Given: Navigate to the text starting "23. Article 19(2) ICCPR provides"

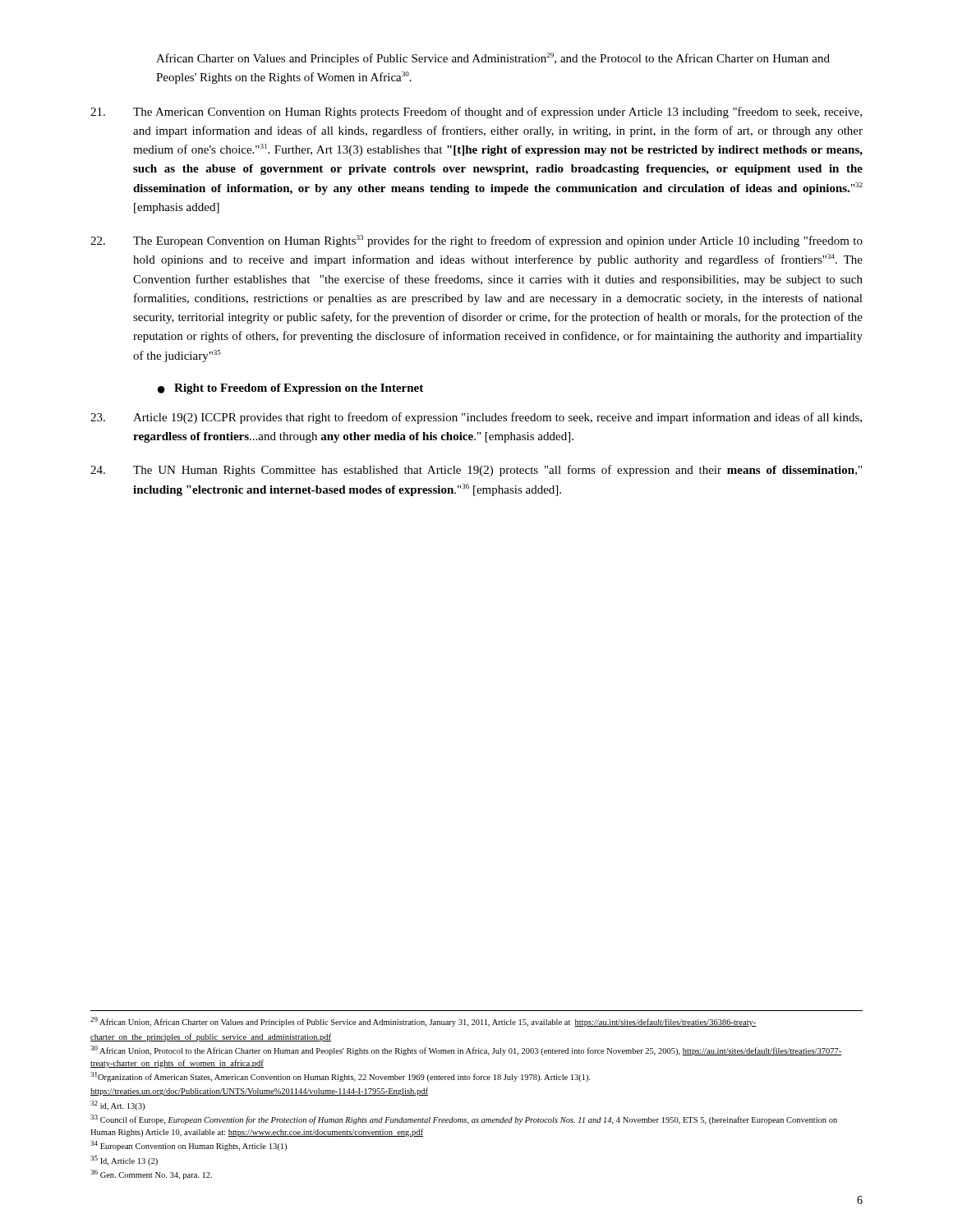Looking at the screenshot, I should coord(476,427).
